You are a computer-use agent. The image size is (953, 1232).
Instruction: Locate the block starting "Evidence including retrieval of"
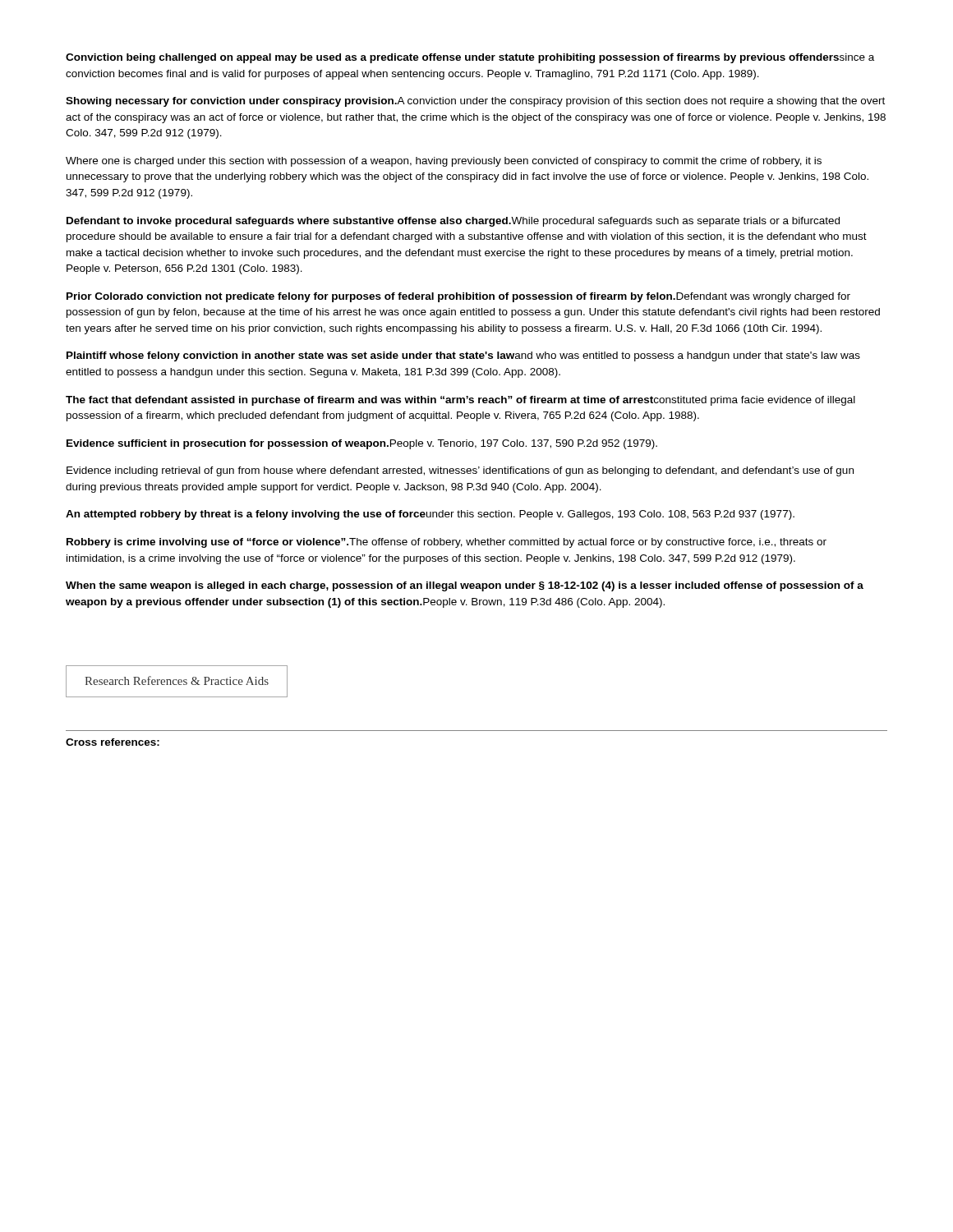[x=460, y=478]
